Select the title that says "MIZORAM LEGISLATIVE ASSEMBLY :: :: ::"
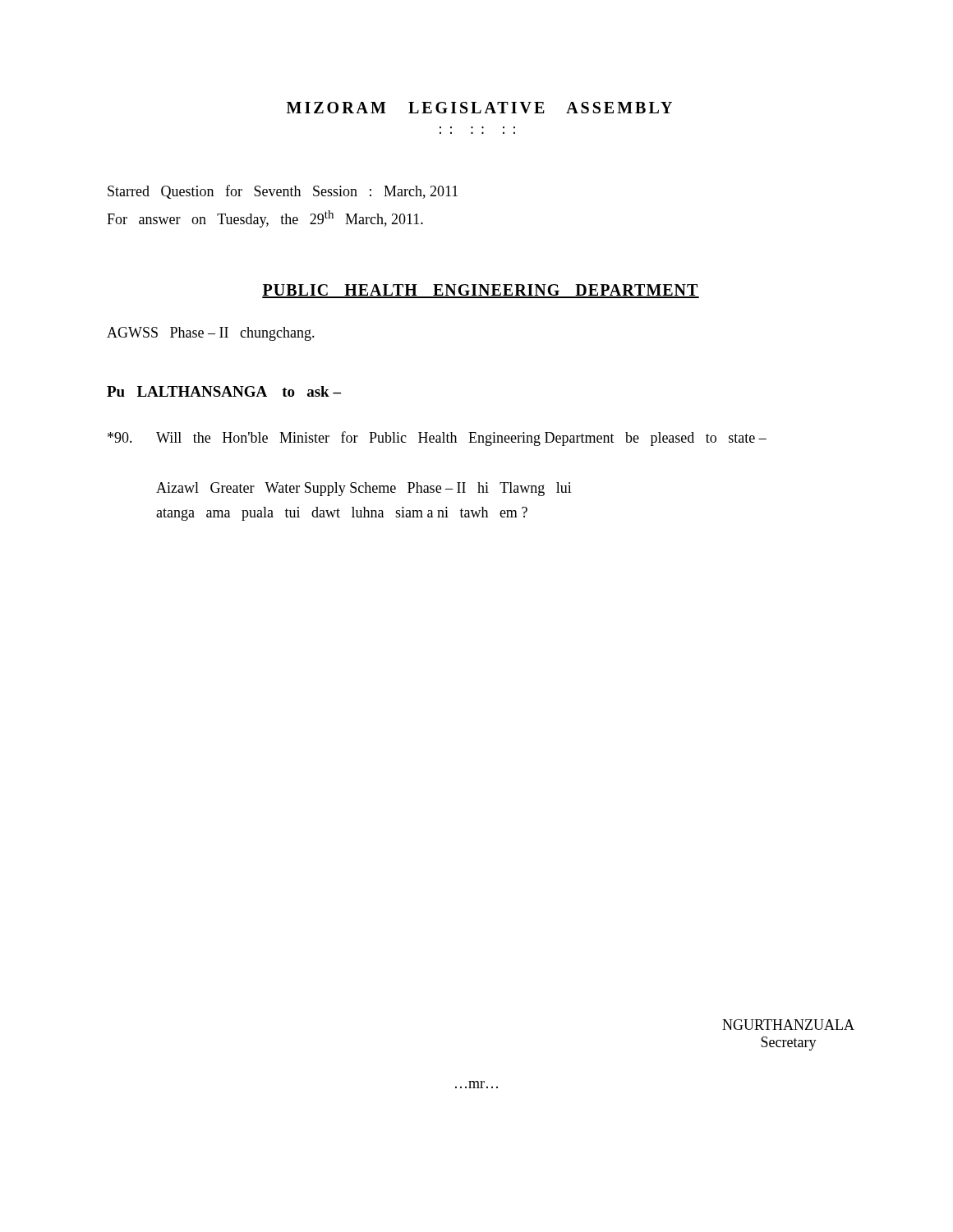953x1232 pixels. coord(481,118)
